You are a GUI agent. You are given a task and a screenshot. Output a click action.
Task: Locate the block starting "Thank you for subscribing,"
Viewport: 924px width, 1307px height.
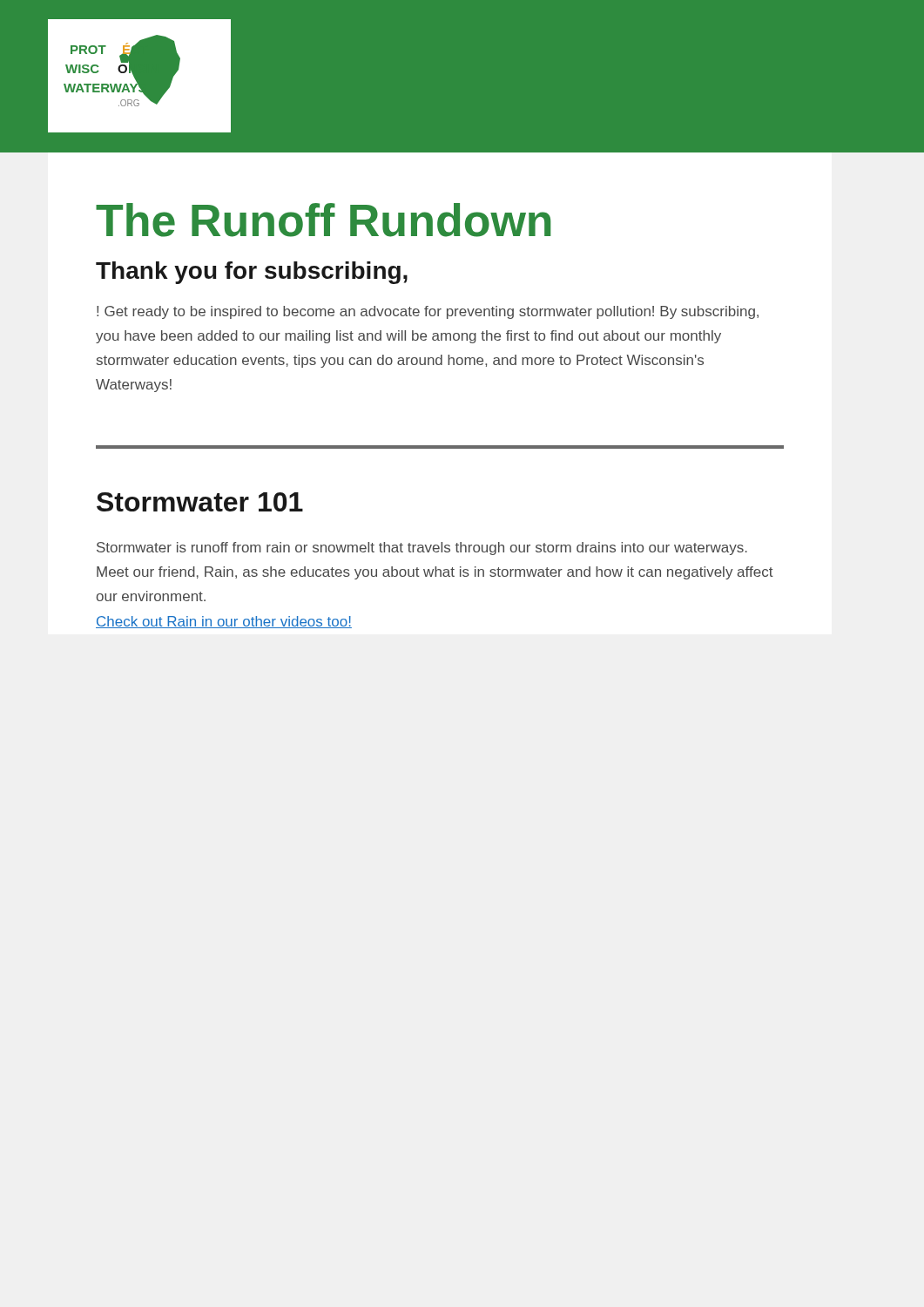252,271
